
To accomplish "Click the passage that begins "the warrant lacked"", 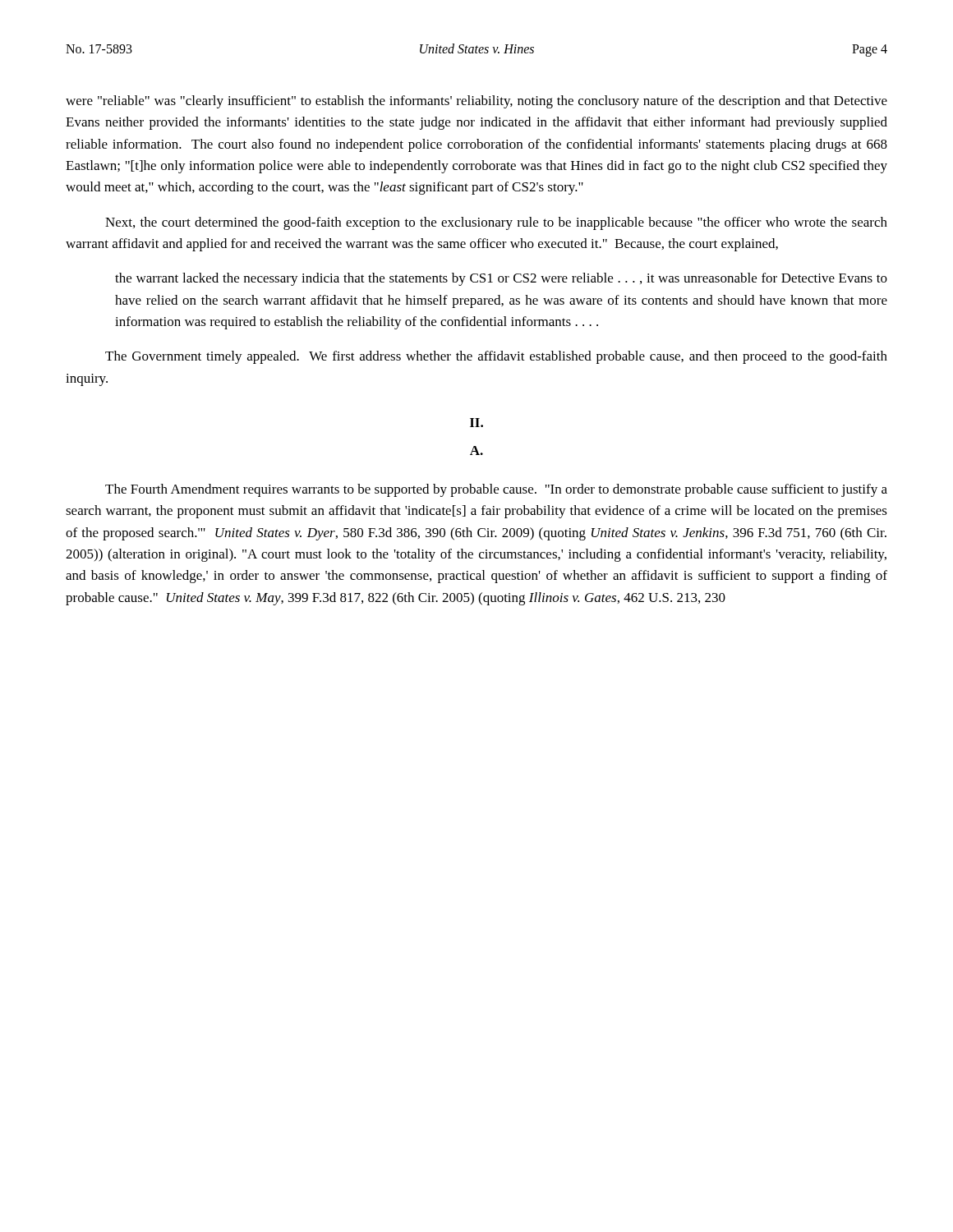I will [x=501, y=301].
